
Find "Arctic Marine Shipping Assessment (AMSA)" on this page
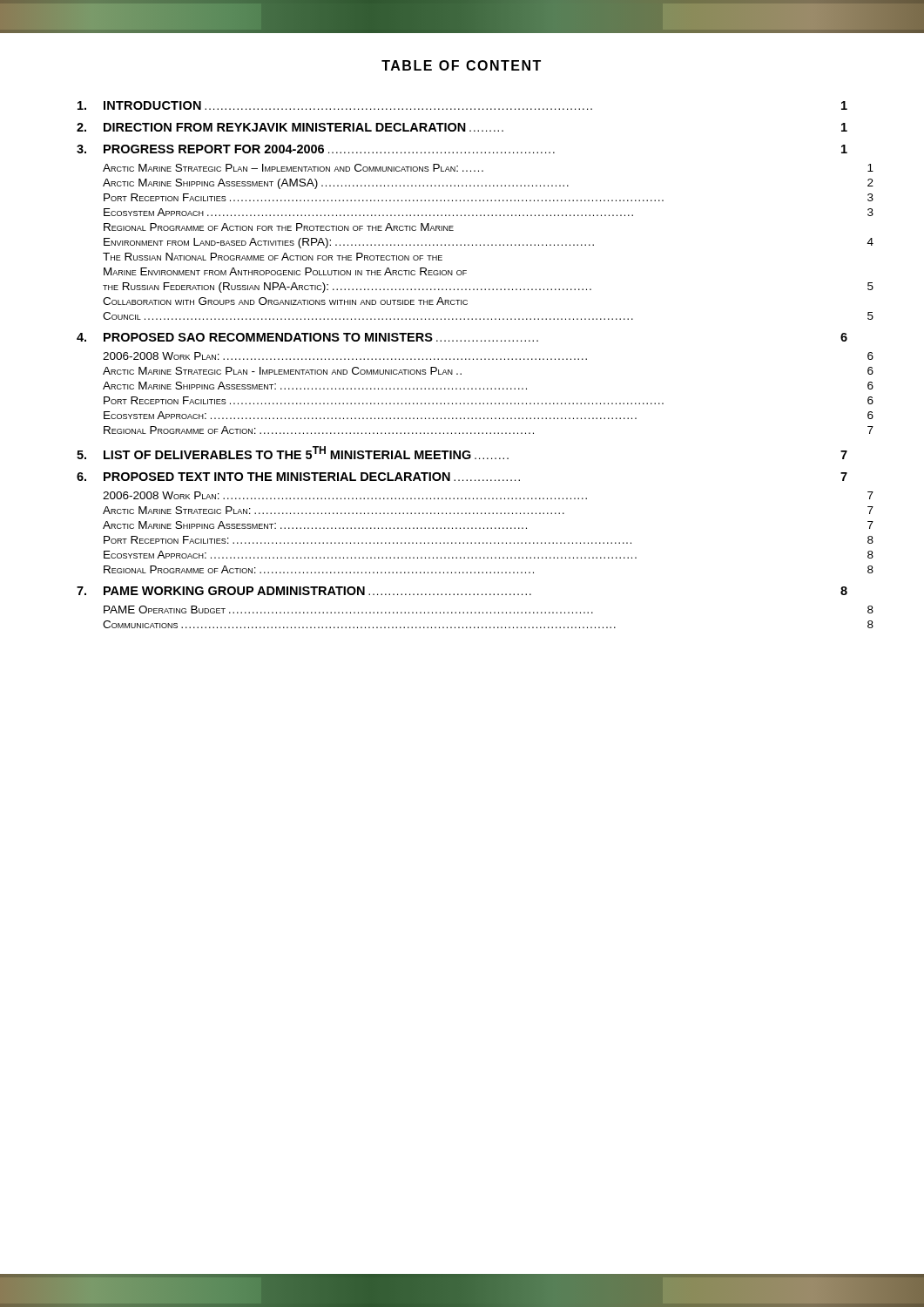(x=488, y=183)
